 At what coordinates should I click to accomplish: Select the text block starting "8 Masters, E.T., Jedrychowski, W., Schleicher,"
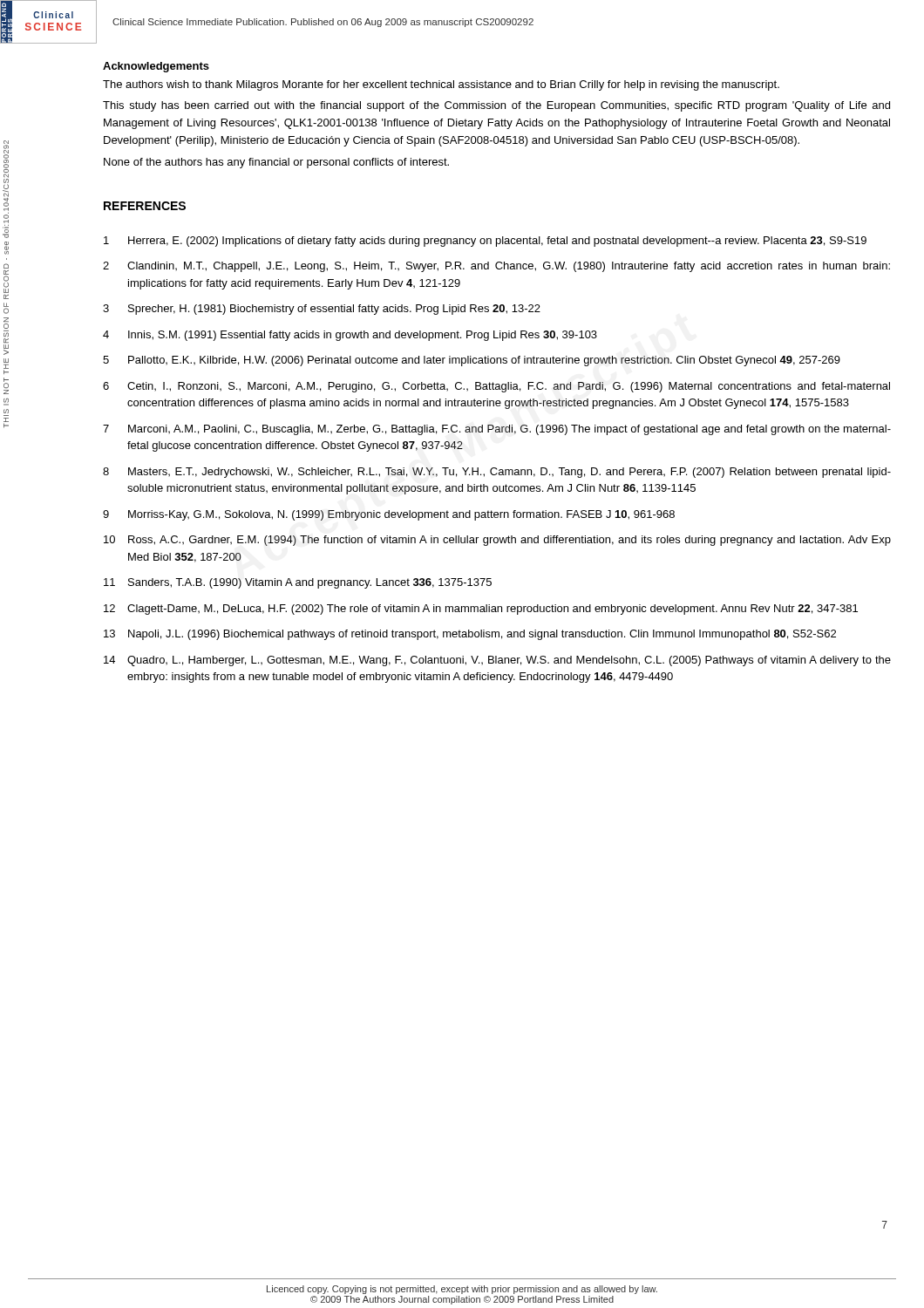(x=497, y=480)
